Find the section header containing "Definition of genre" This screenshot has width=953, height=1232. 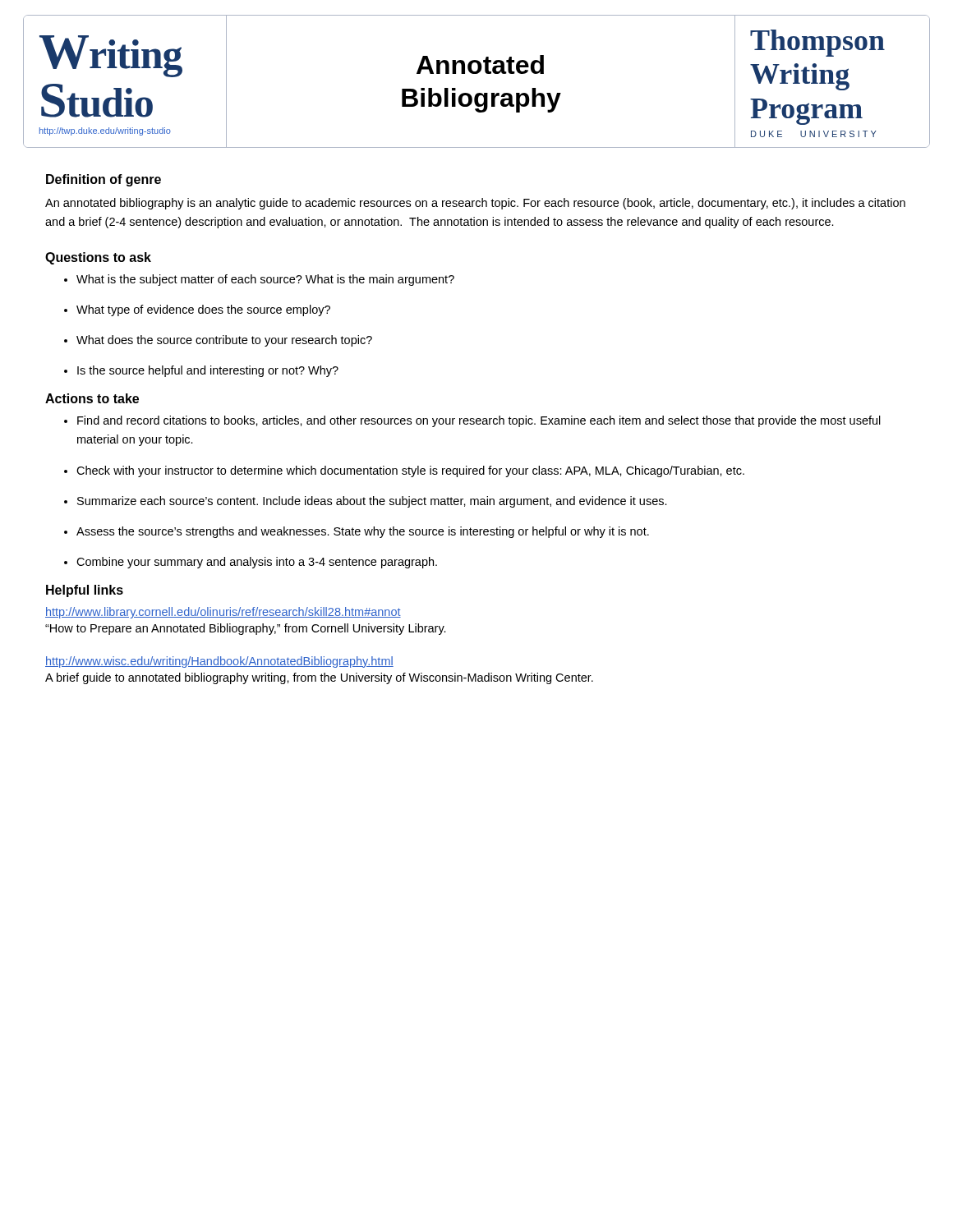point(103,180)
